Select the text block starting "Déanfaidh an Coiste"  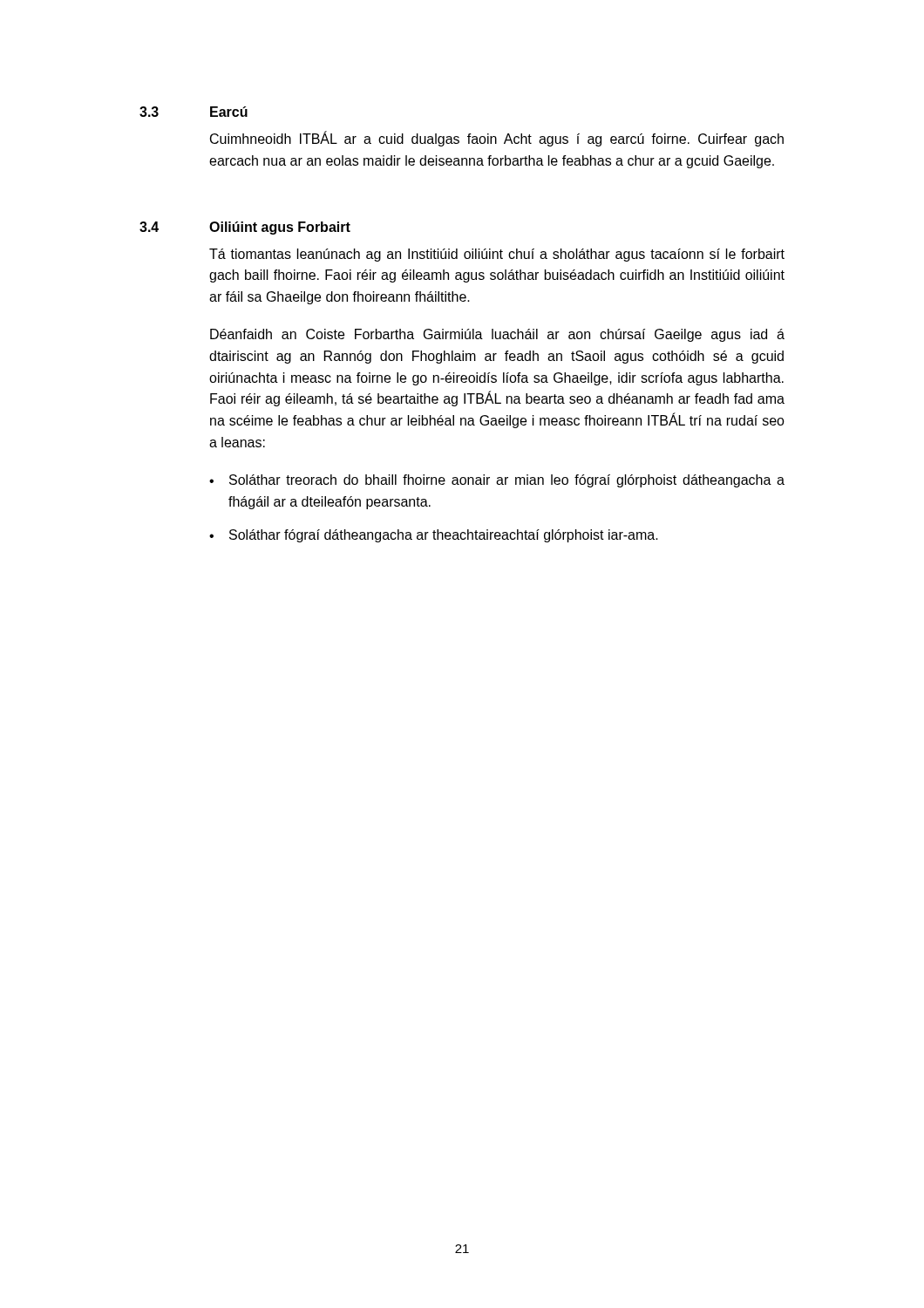pos(497,388)
